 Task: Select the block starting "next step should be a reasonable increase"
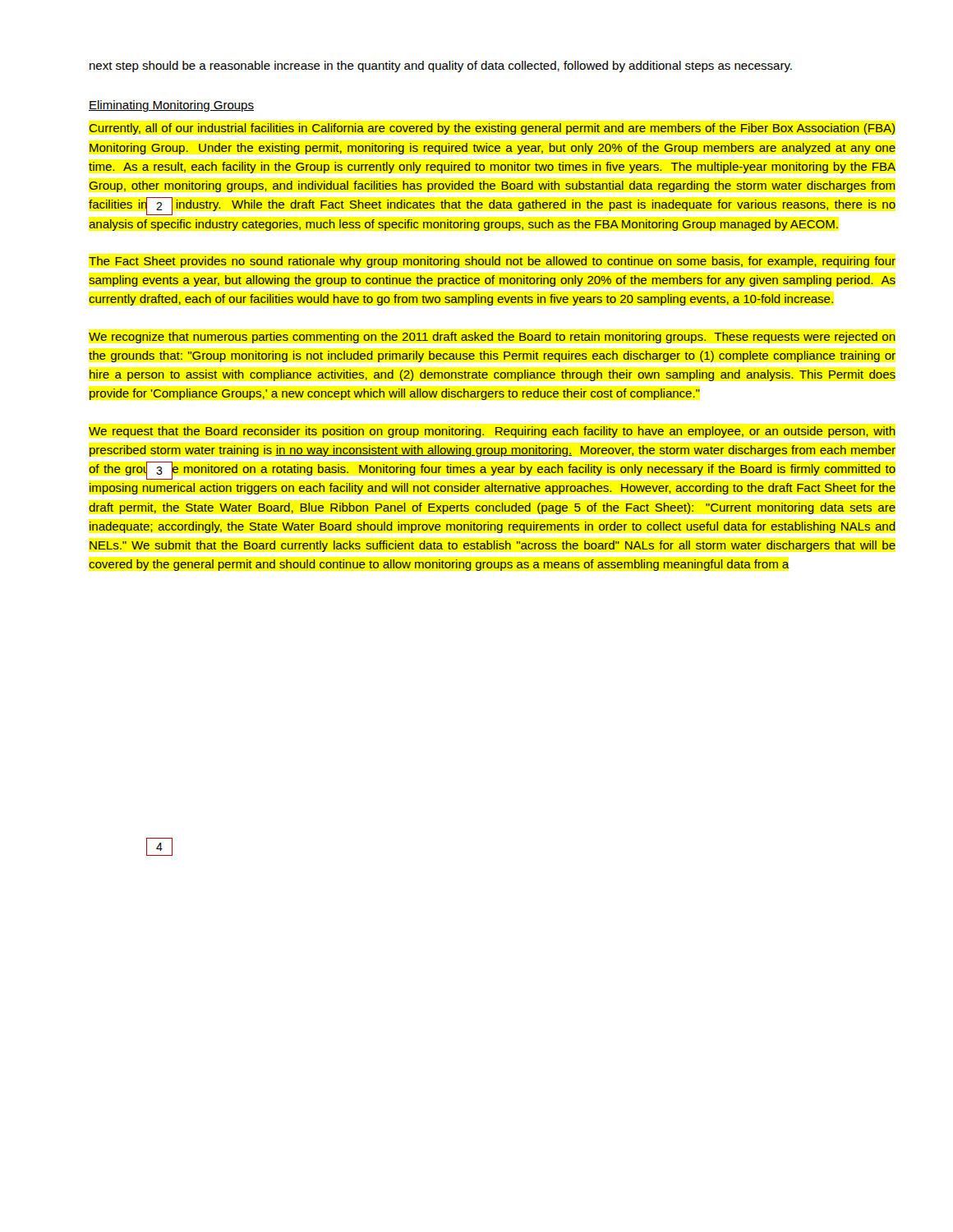tap(492, 65)
